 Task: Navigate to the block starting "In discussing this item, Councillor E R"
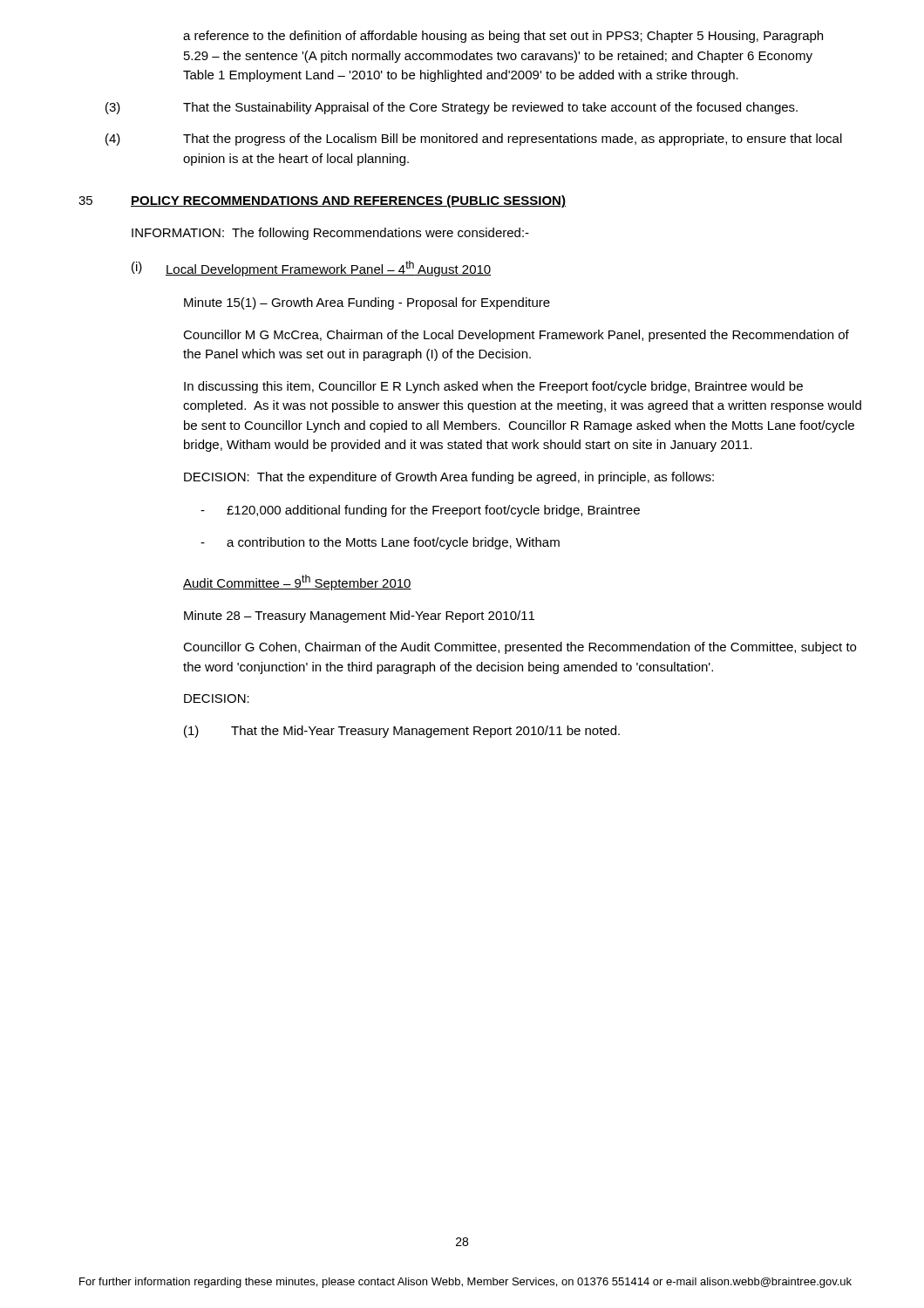click(x=522, y=415)
